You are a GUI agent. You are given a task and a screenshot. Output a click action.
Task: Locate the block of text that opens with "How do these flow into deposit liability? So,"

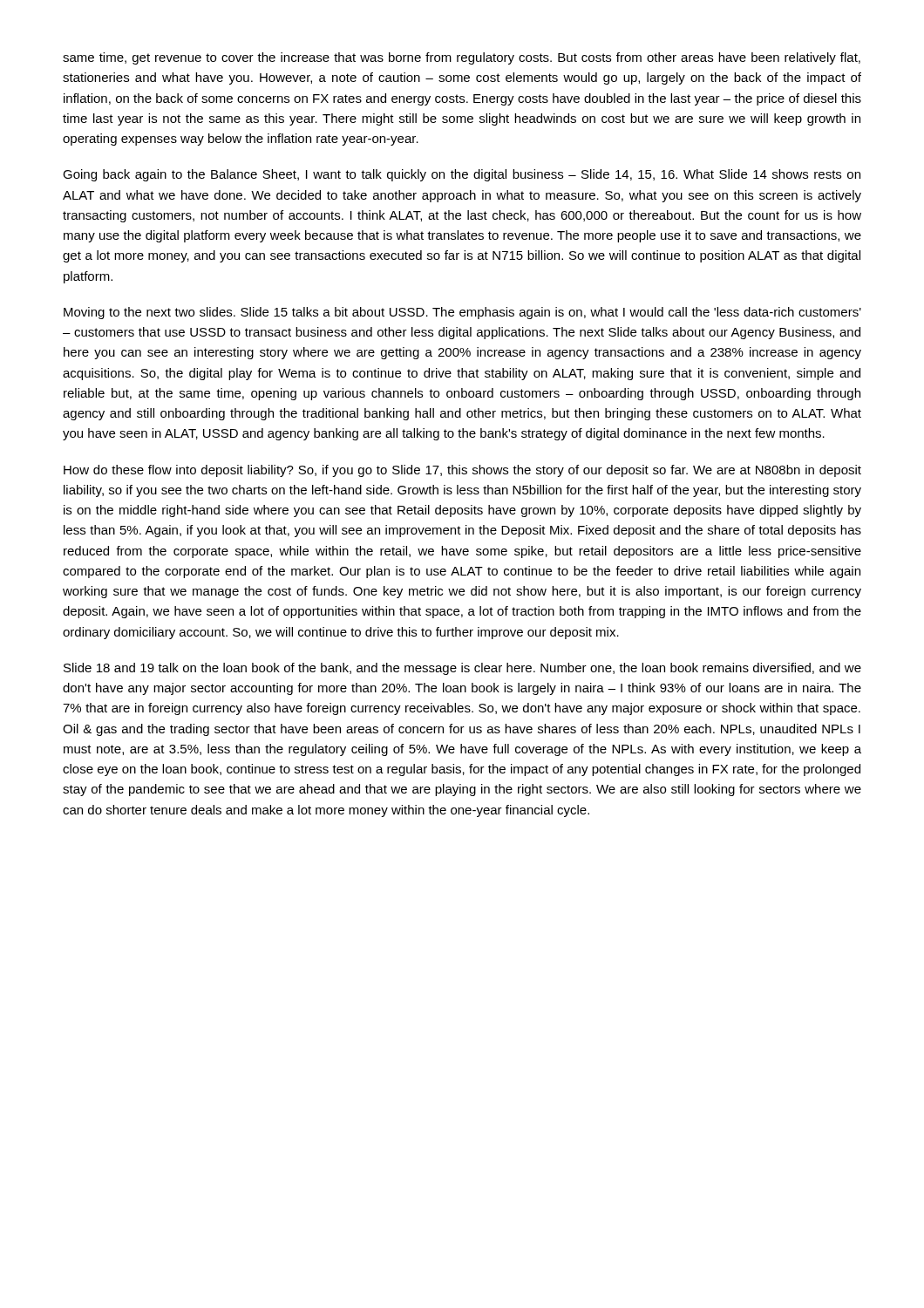462,550
